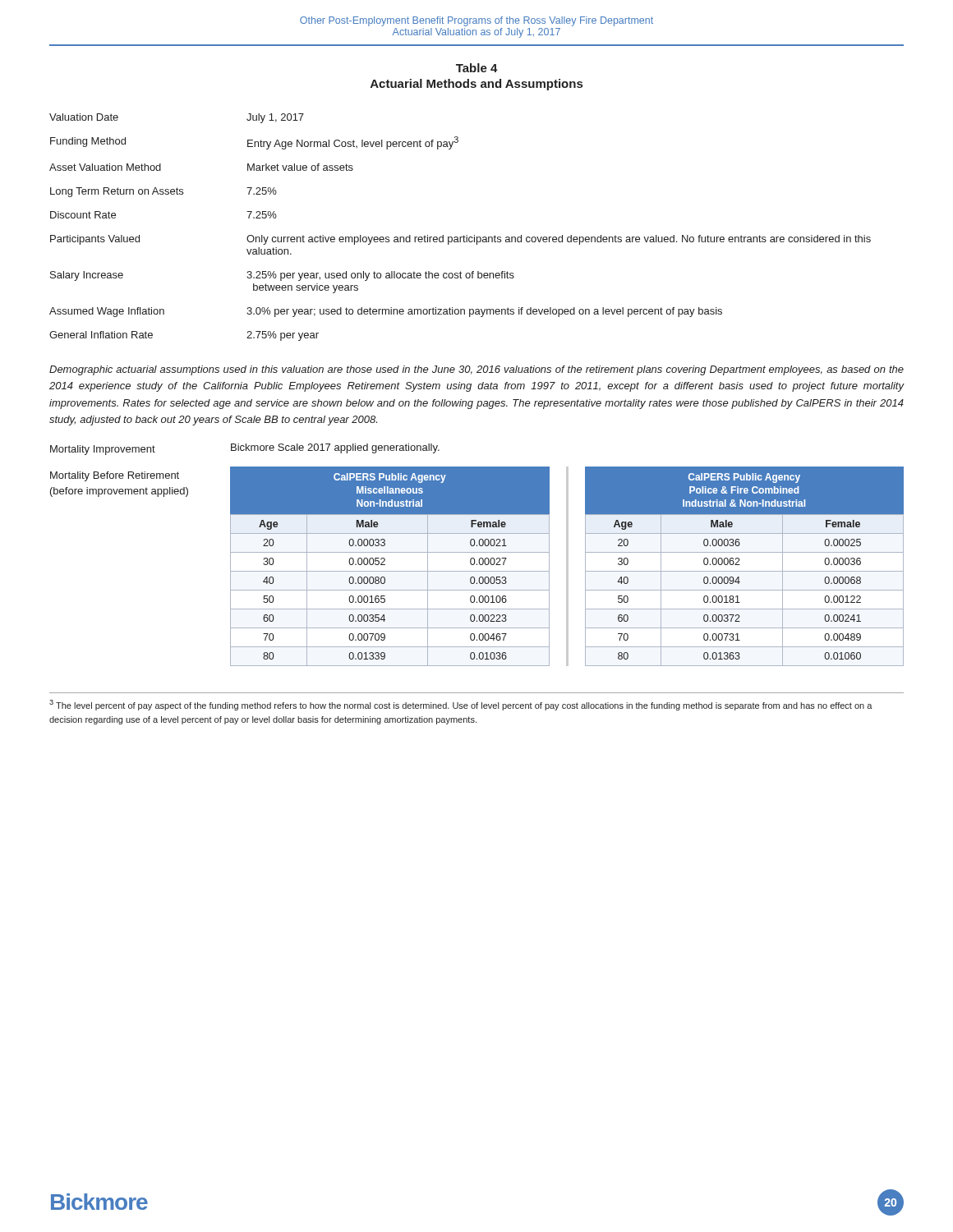Locate the footnote

[x=461, y=711]
